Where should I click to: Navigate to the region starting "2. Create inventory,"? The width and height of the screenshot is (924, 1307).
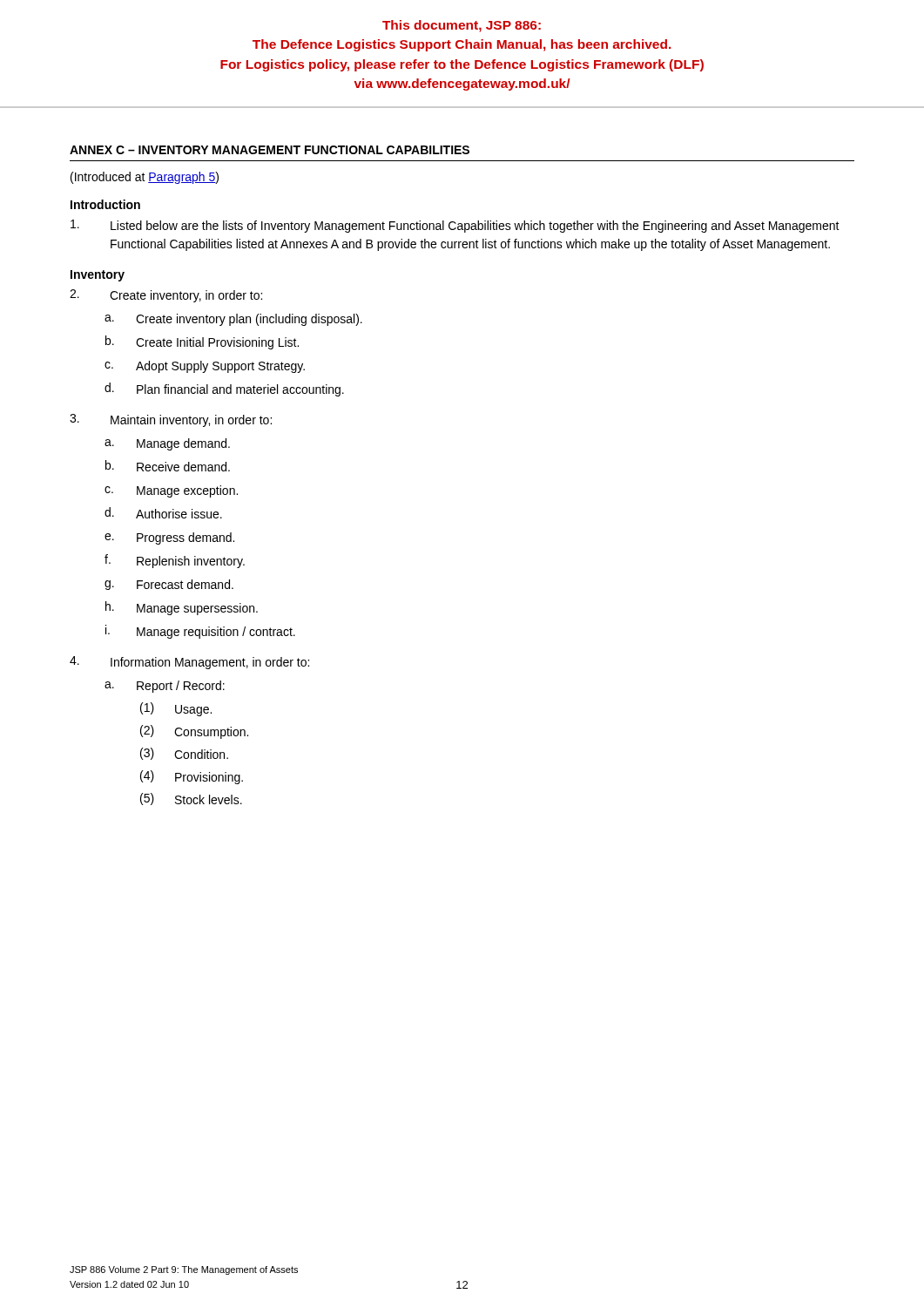(166, 296)
